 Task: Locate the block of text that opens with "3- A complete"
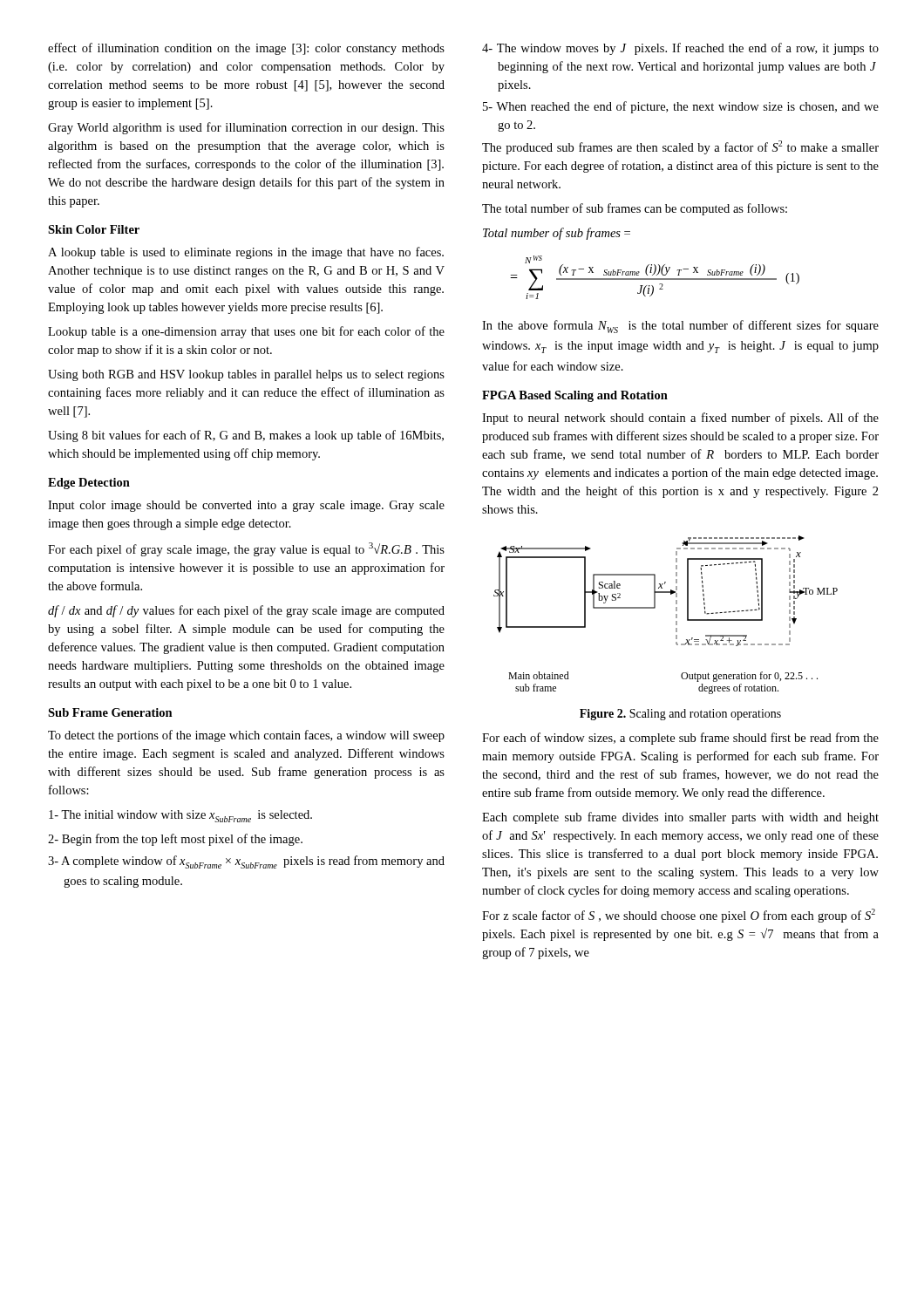(246, 871)
